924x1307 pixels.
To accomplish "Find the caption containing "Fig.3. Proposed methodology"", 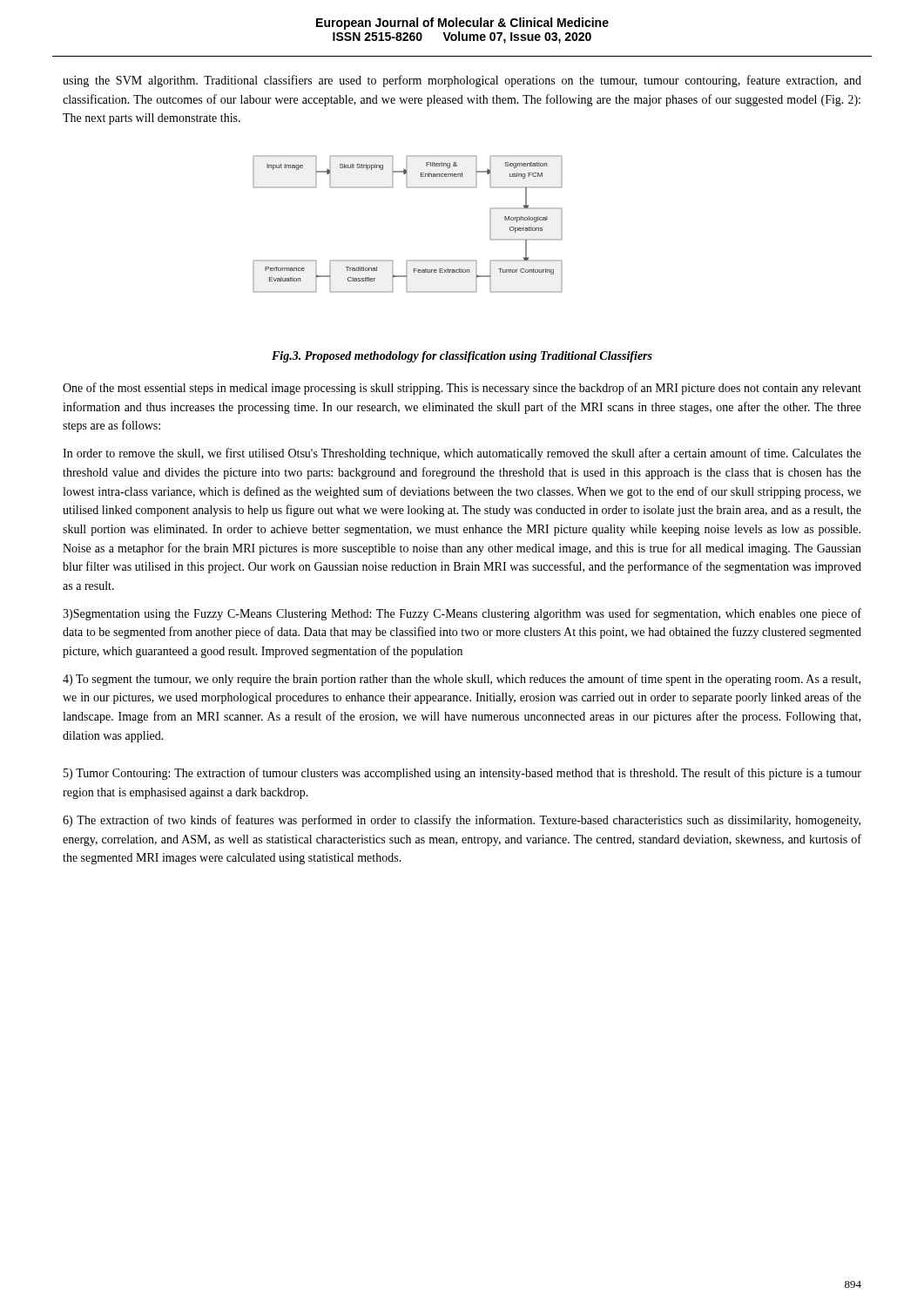I will click(462, 356).
